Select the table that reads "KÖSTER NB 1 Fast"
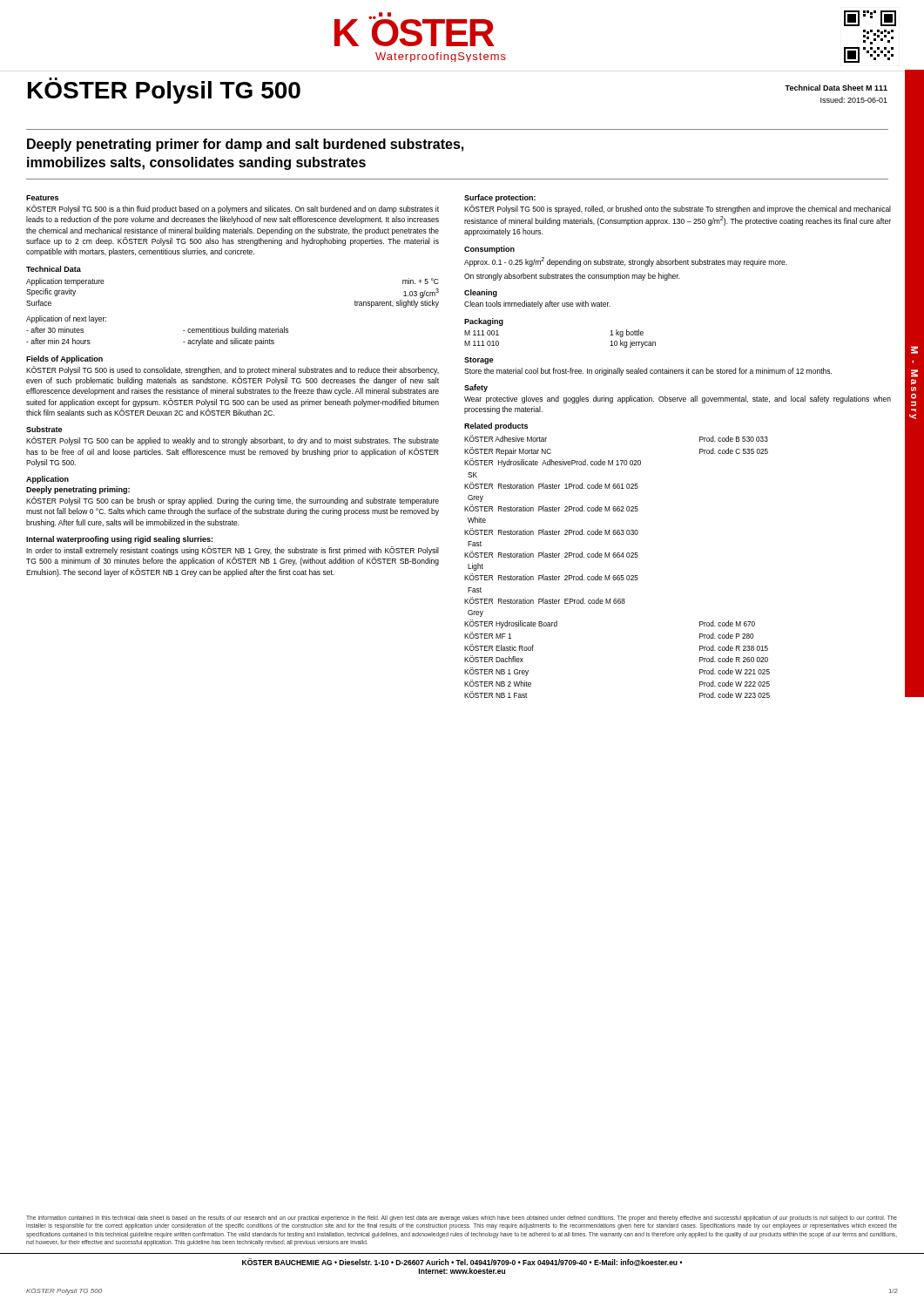This screenshot has width=924, height=1307. pos(678,569)
